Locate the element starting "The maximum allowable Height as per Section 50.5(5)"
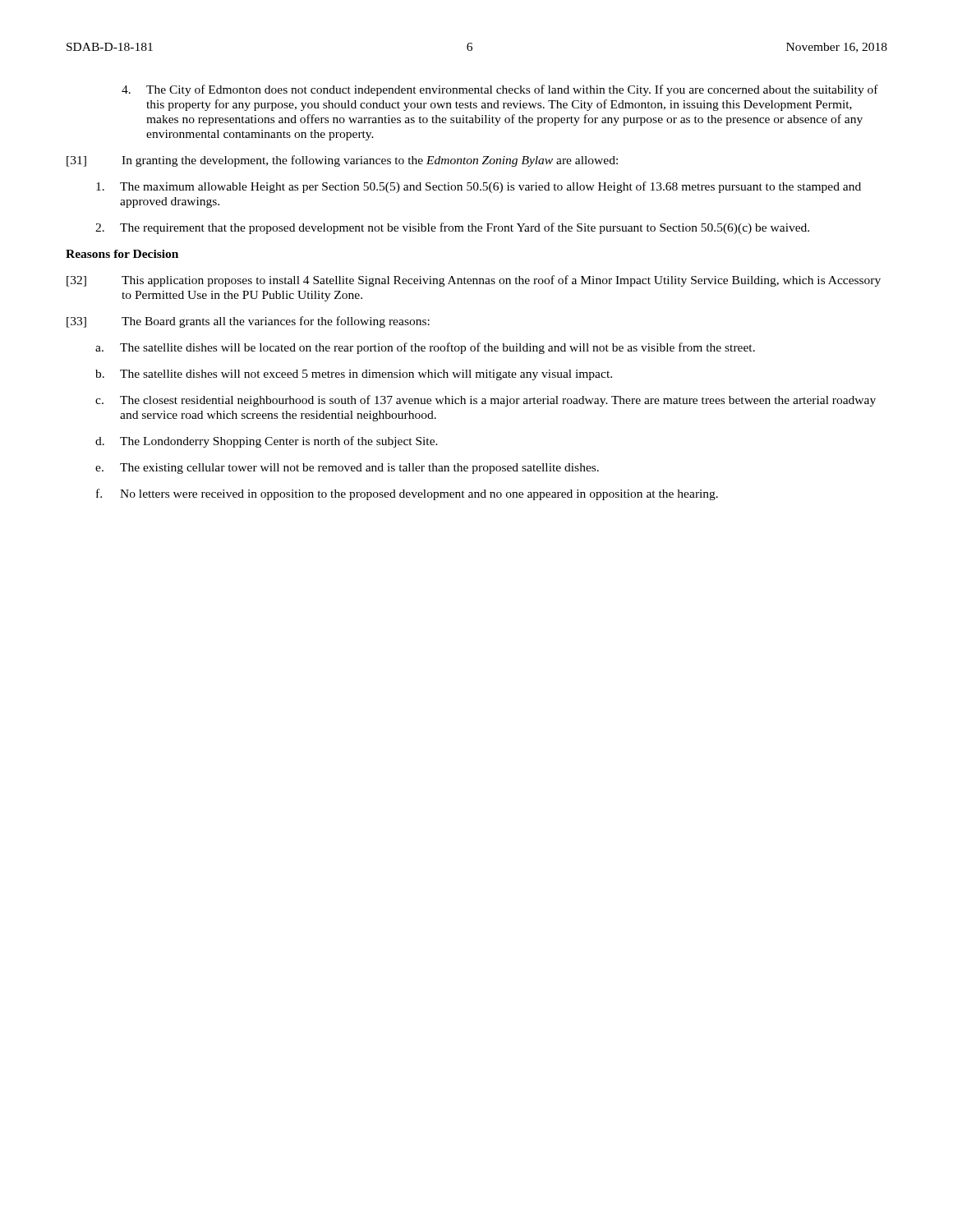The height and width of the screenshot is (1232, 953). (491, 194)
